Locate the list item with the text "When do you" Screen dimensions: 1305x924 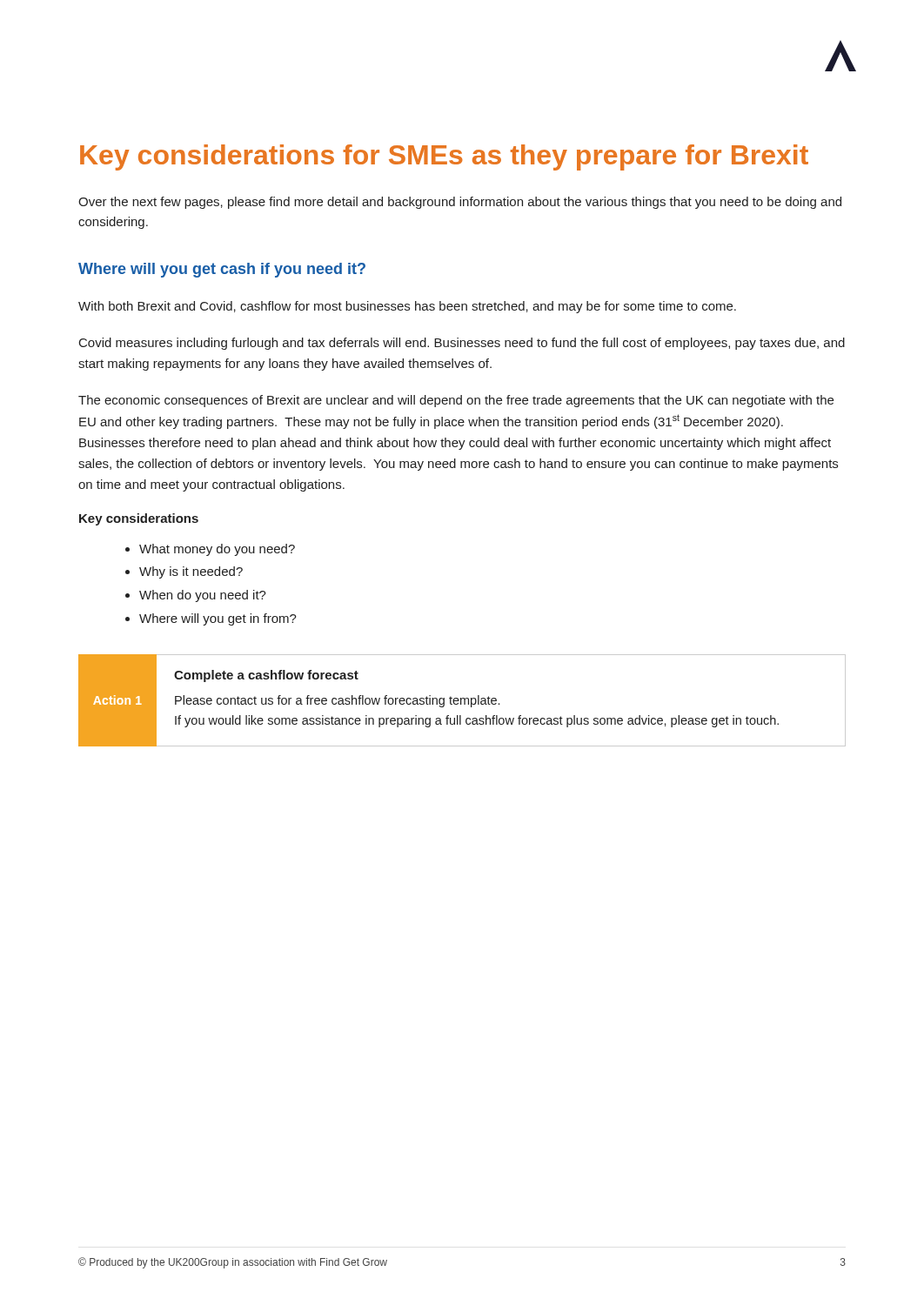tap(203, 595)
